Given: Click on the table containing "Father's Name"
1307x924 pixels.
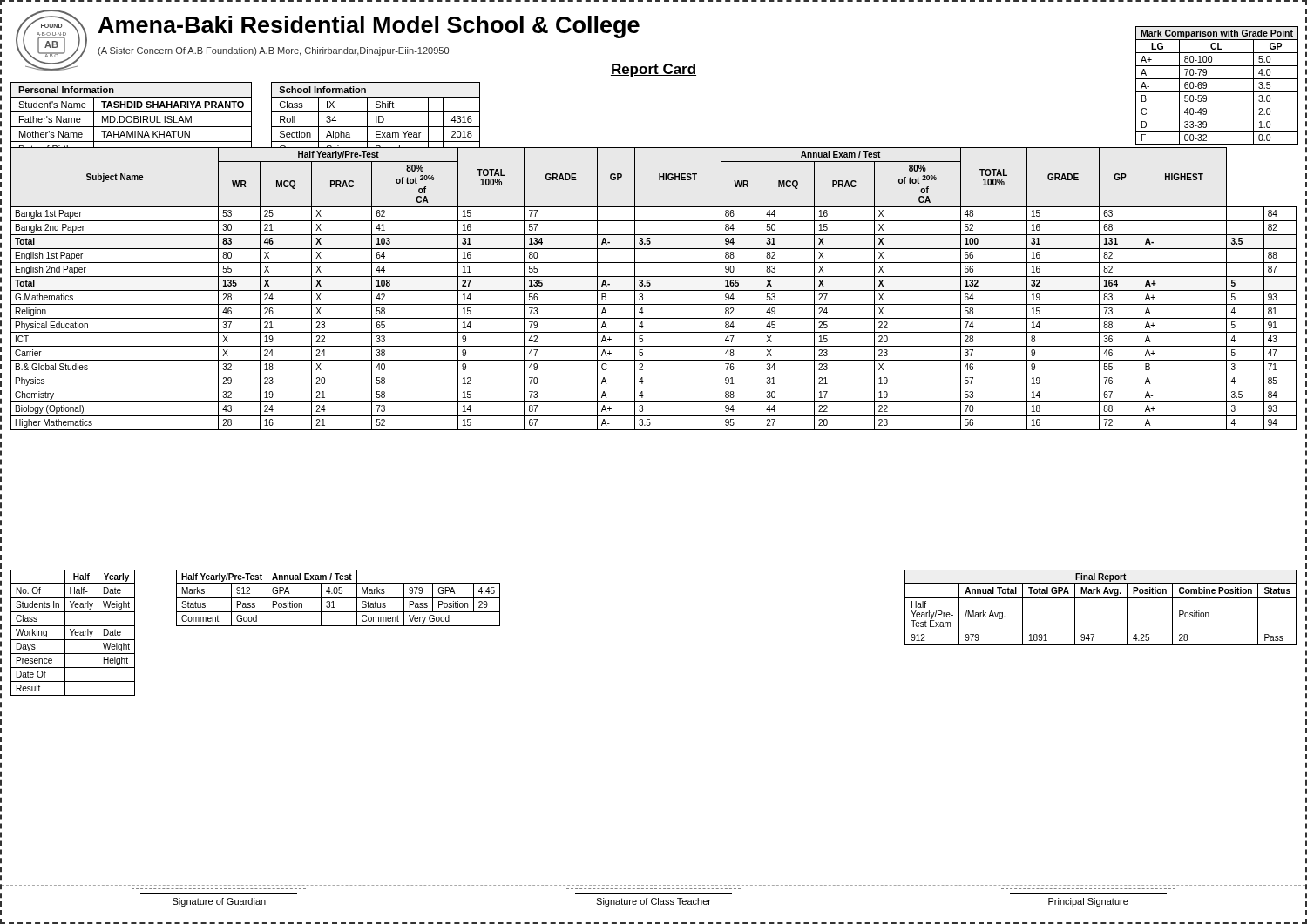Looking at the screenshot, I should click(x=245, y=119).
